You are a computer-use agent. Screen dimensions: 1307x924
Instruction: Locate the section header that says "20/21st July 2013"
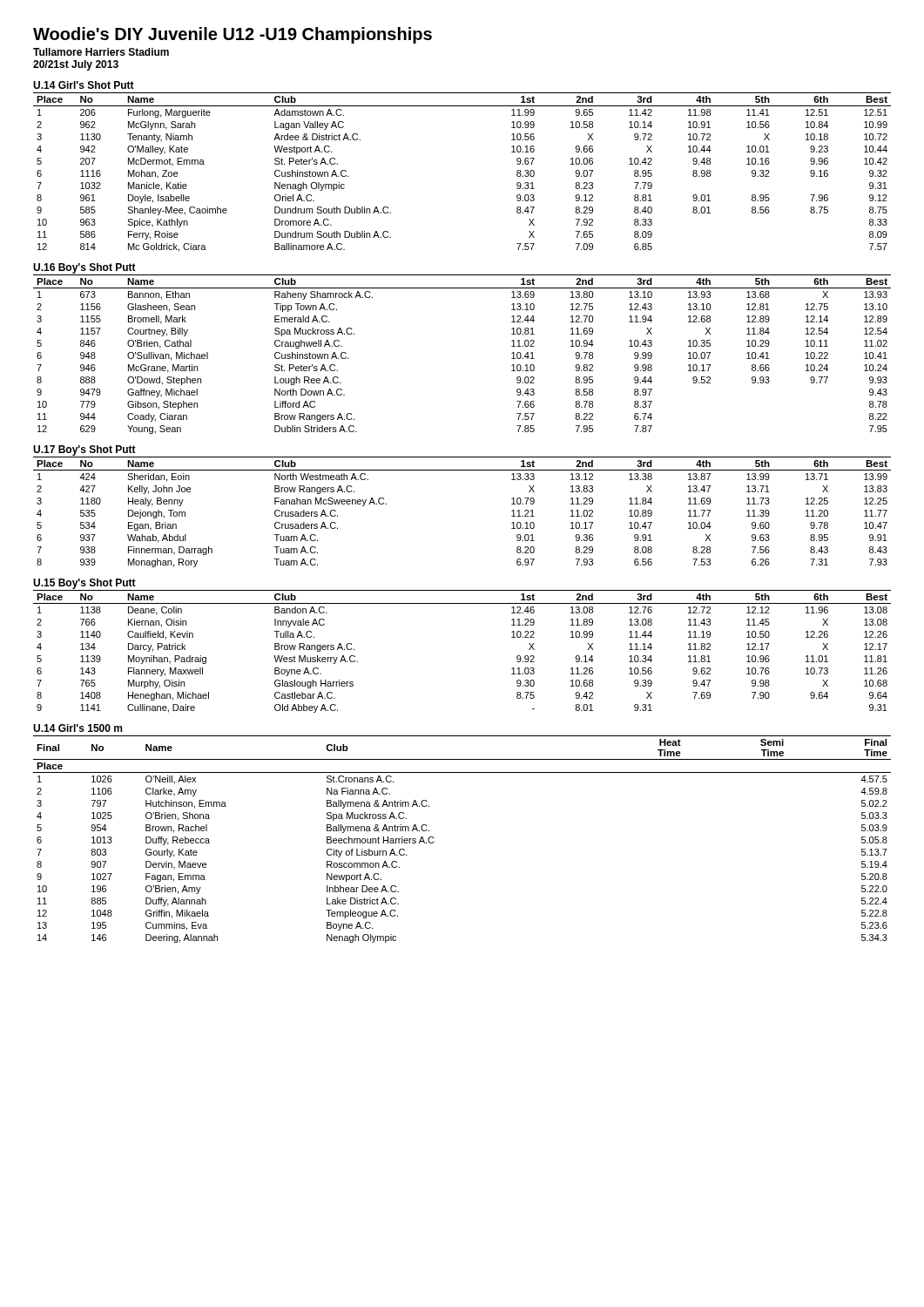[76, 65]
